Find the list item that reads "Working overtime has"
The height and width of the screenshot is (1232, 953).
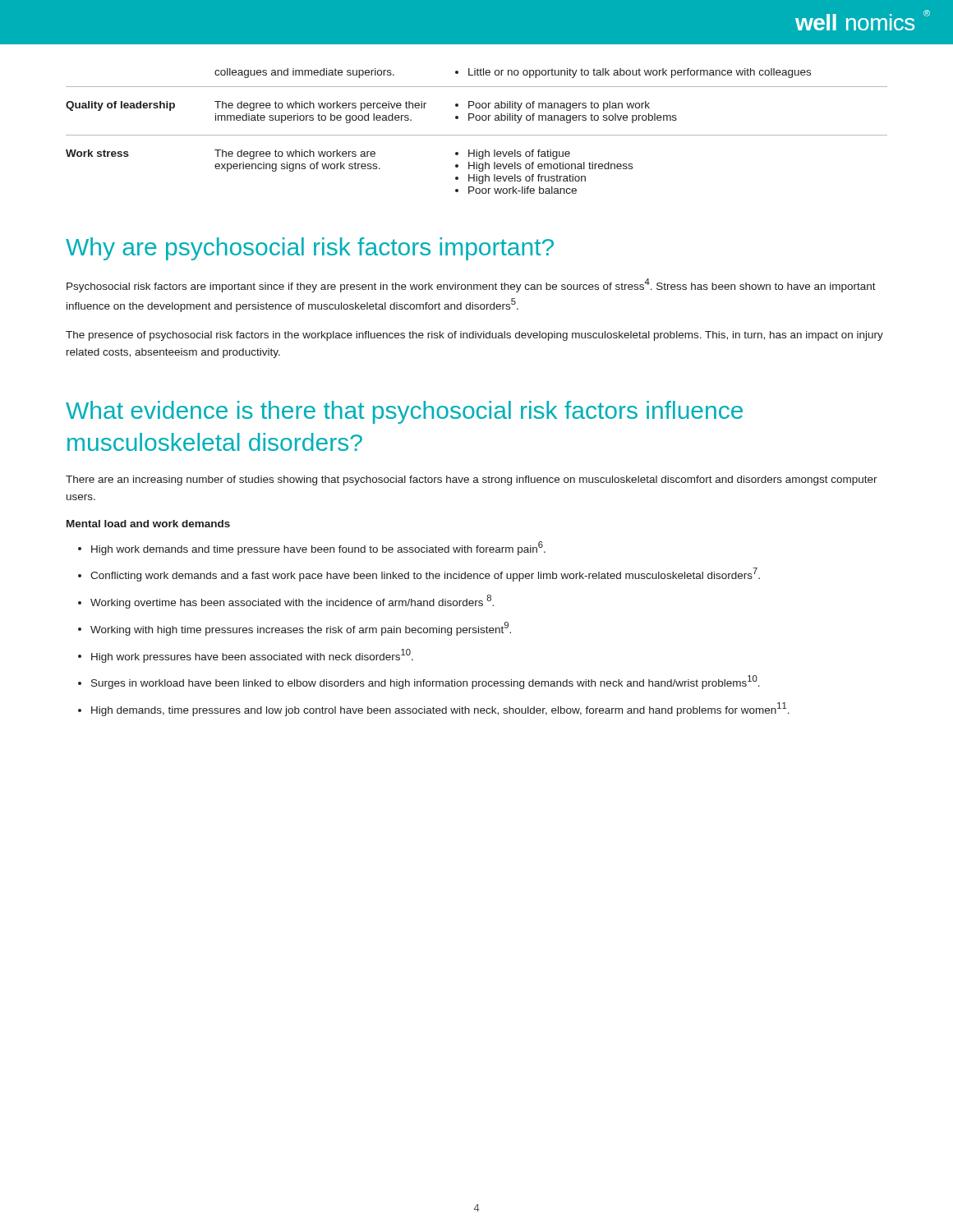coord(293,601)
